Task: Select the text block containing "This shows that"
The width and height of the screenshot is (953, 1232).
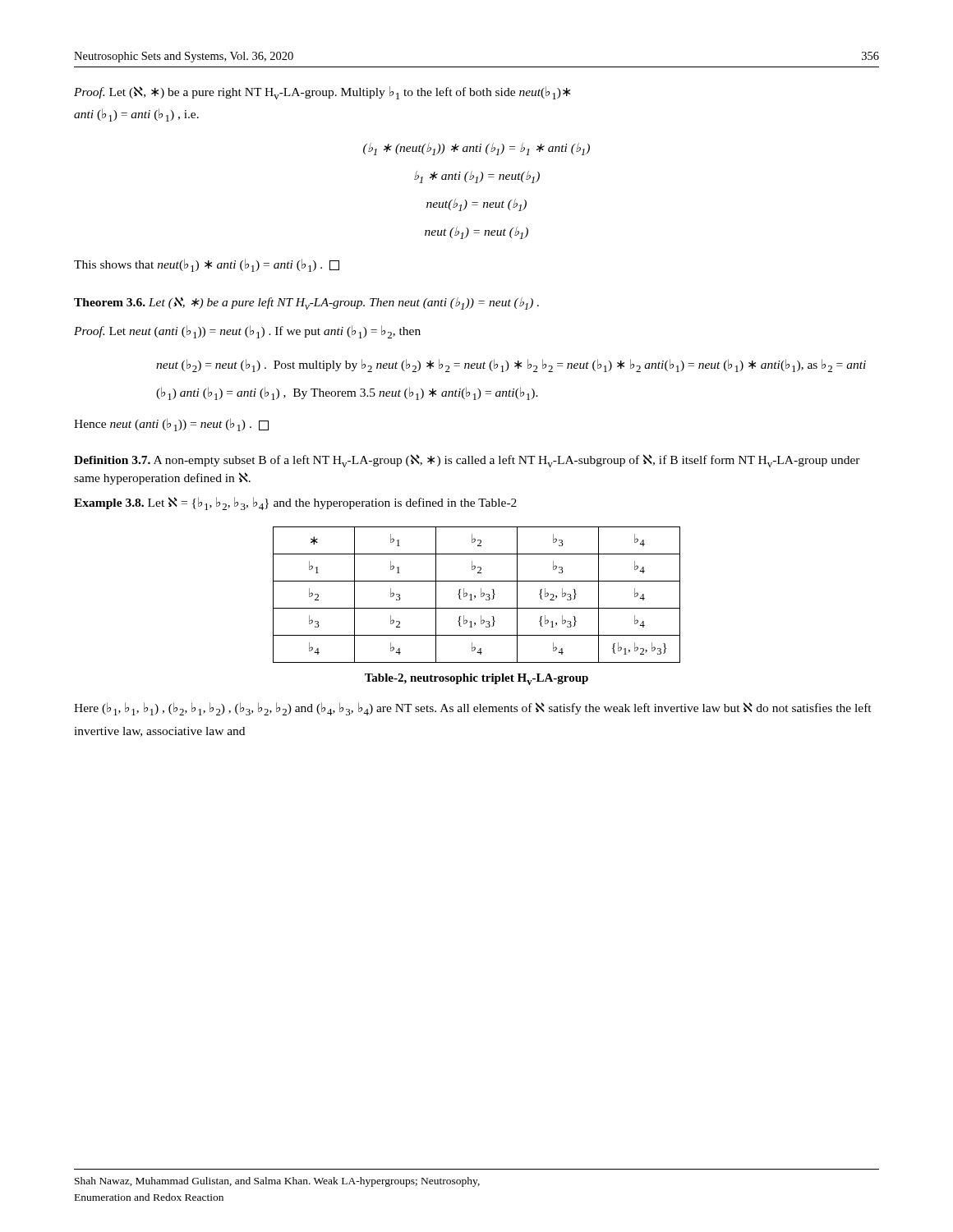Action: point(207,266)
